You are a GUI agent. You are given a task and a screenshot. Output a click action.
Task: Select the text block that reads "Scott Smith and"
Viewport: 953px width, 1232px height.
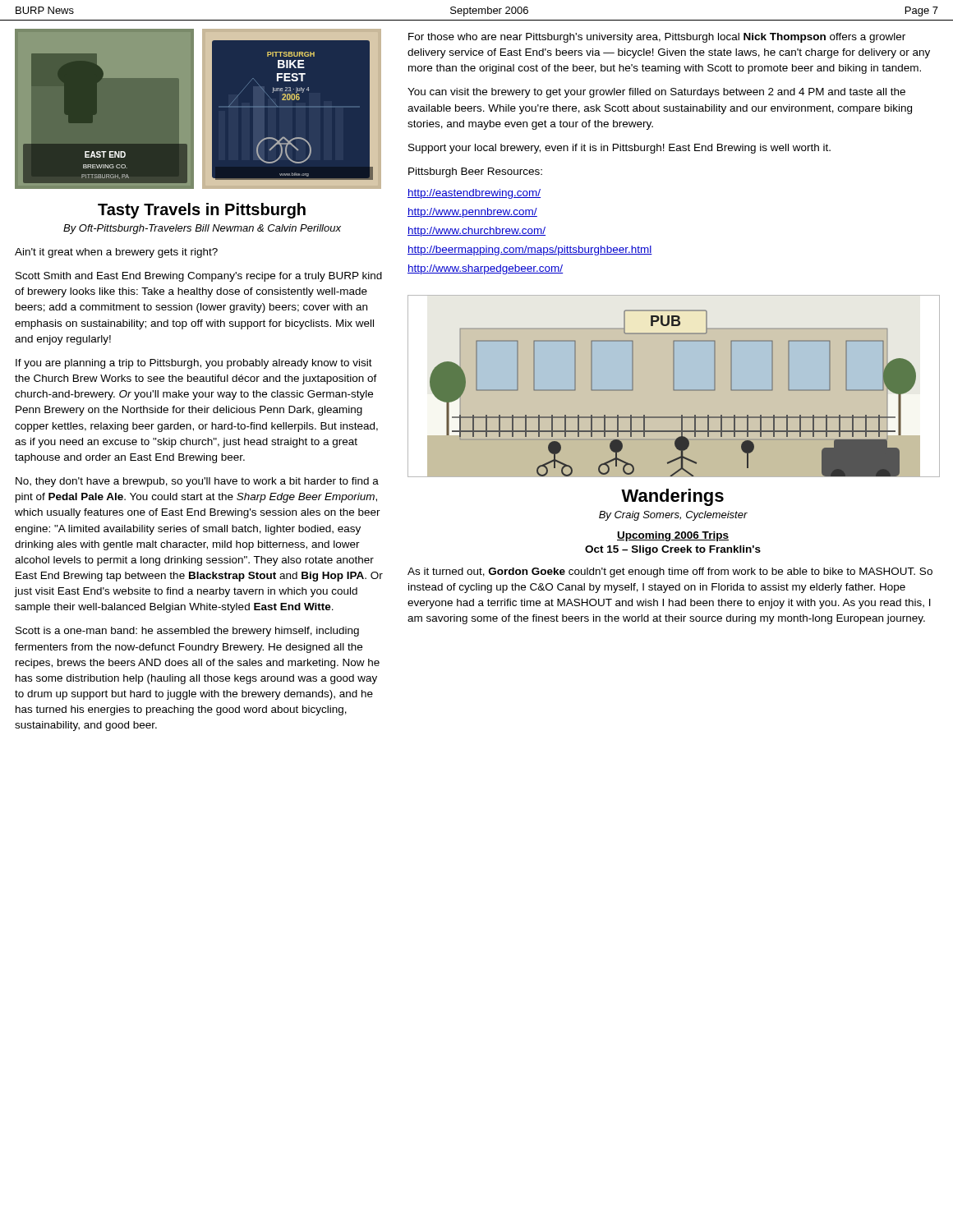[199, 307]
